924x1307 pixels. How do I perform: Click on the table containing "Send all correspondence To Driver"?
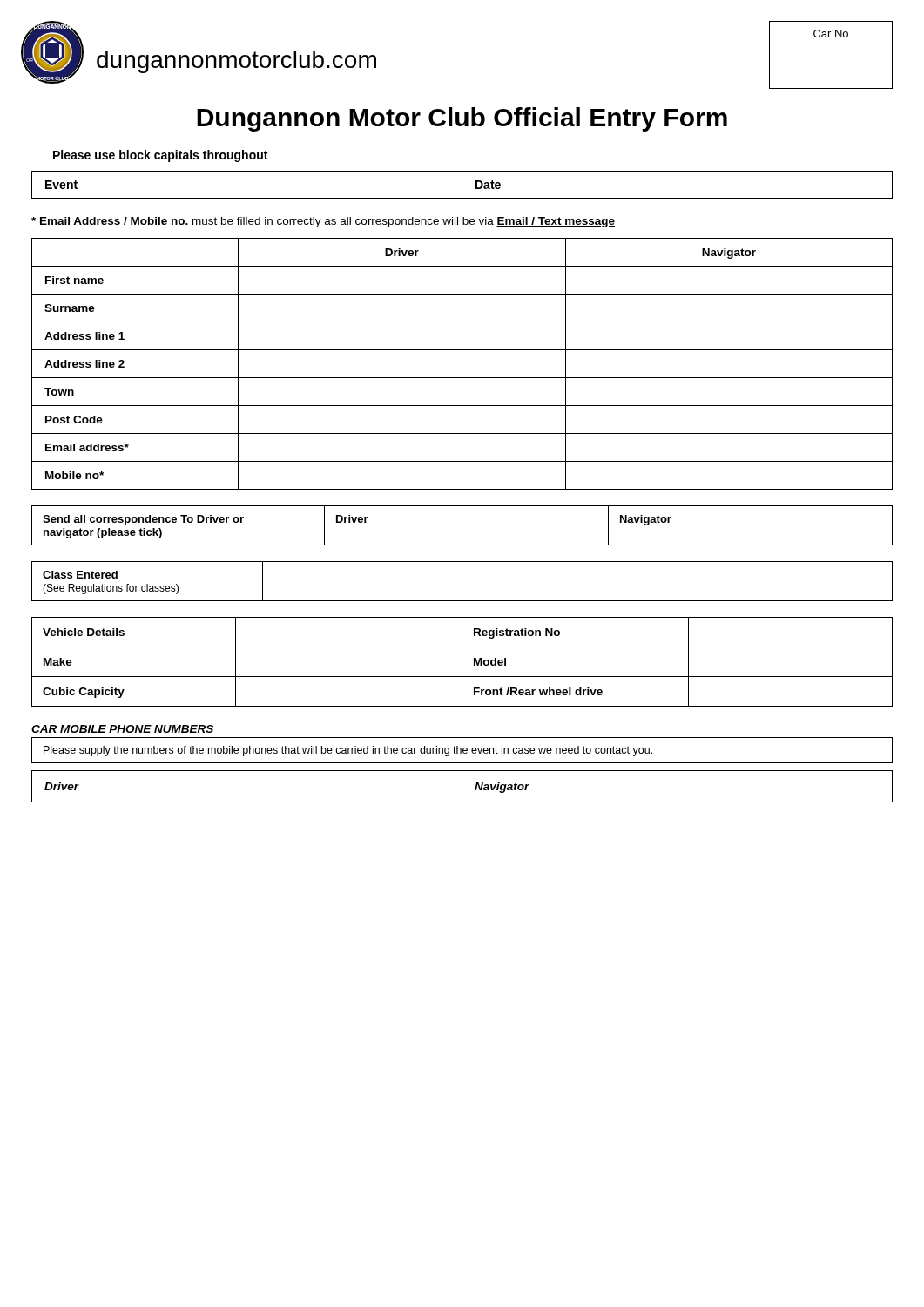(x=462, y=525)
